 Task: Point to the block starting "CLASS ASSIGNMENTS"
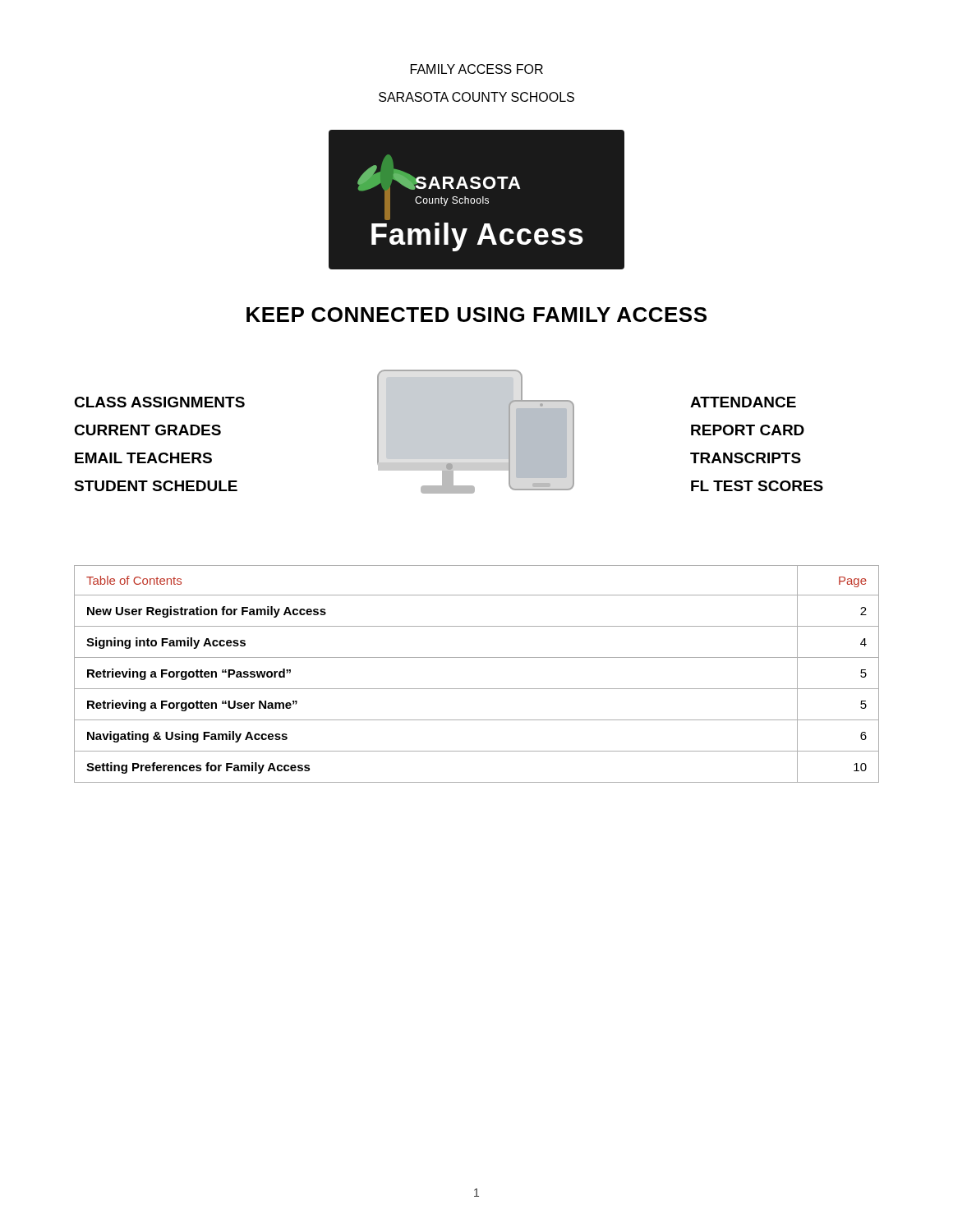160,402
